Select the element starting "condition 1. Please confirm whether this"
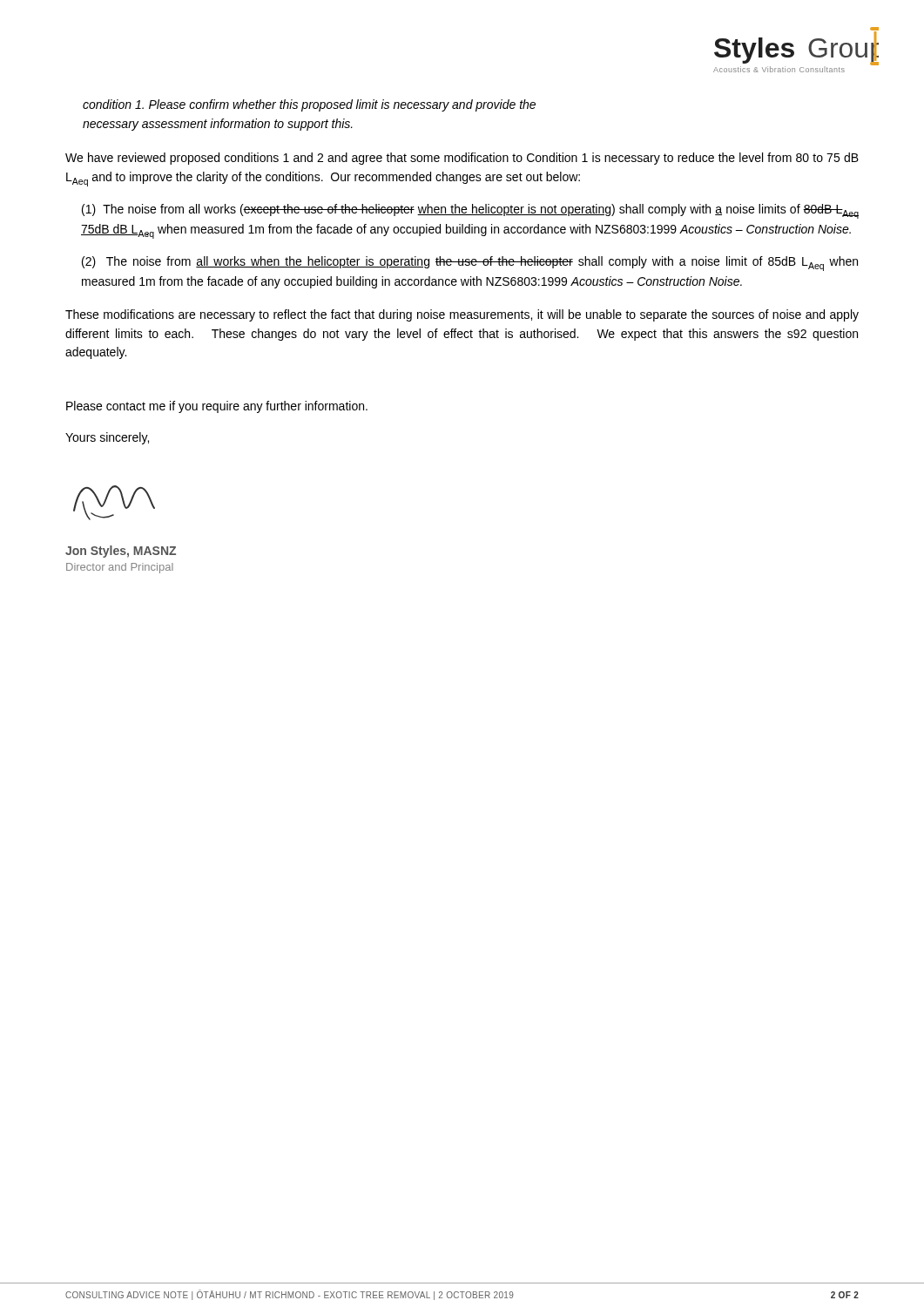 pyautogui.click(x=309, y=114)
